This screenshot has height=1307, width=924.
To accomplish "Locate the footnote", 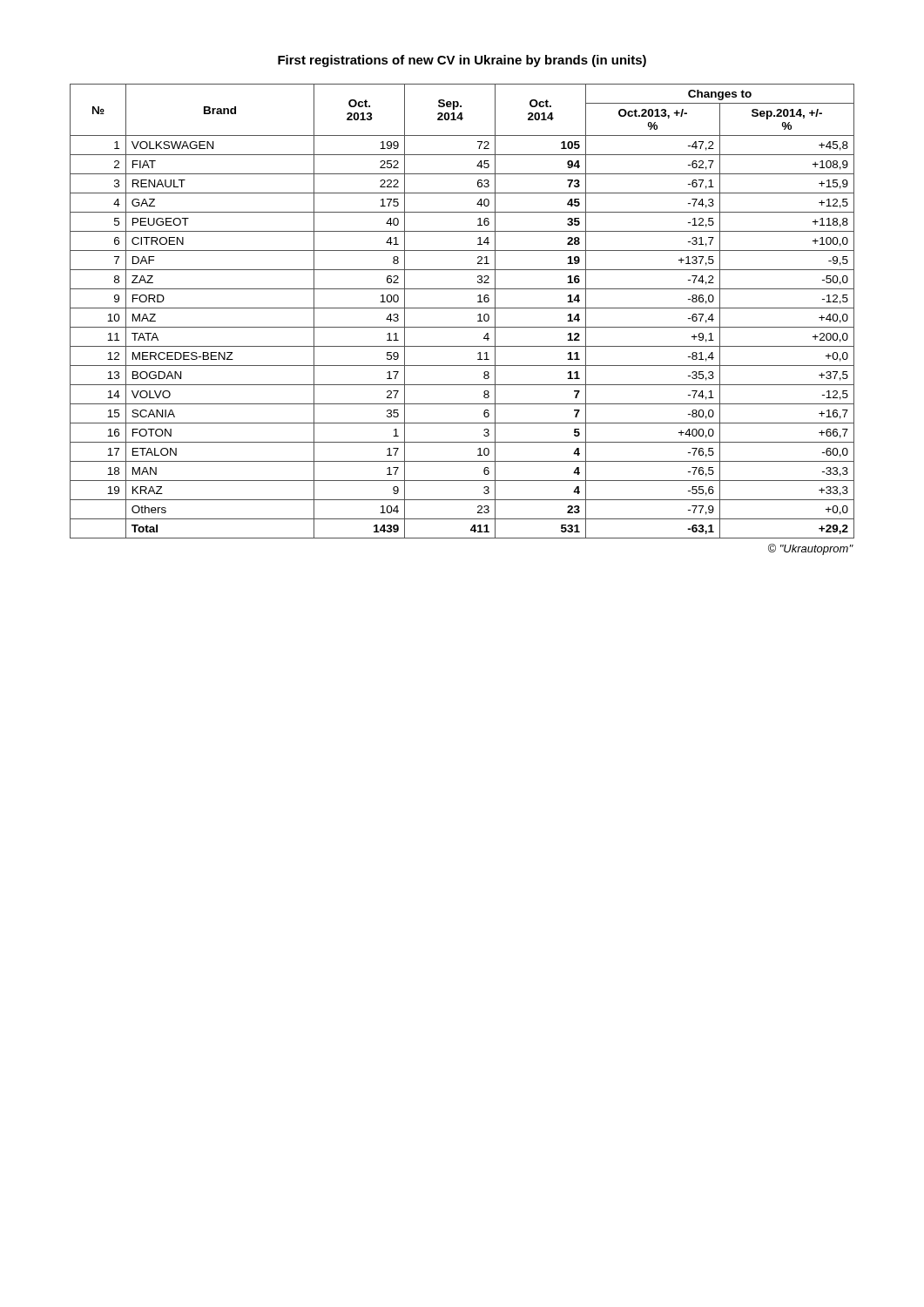I will 810,549.
